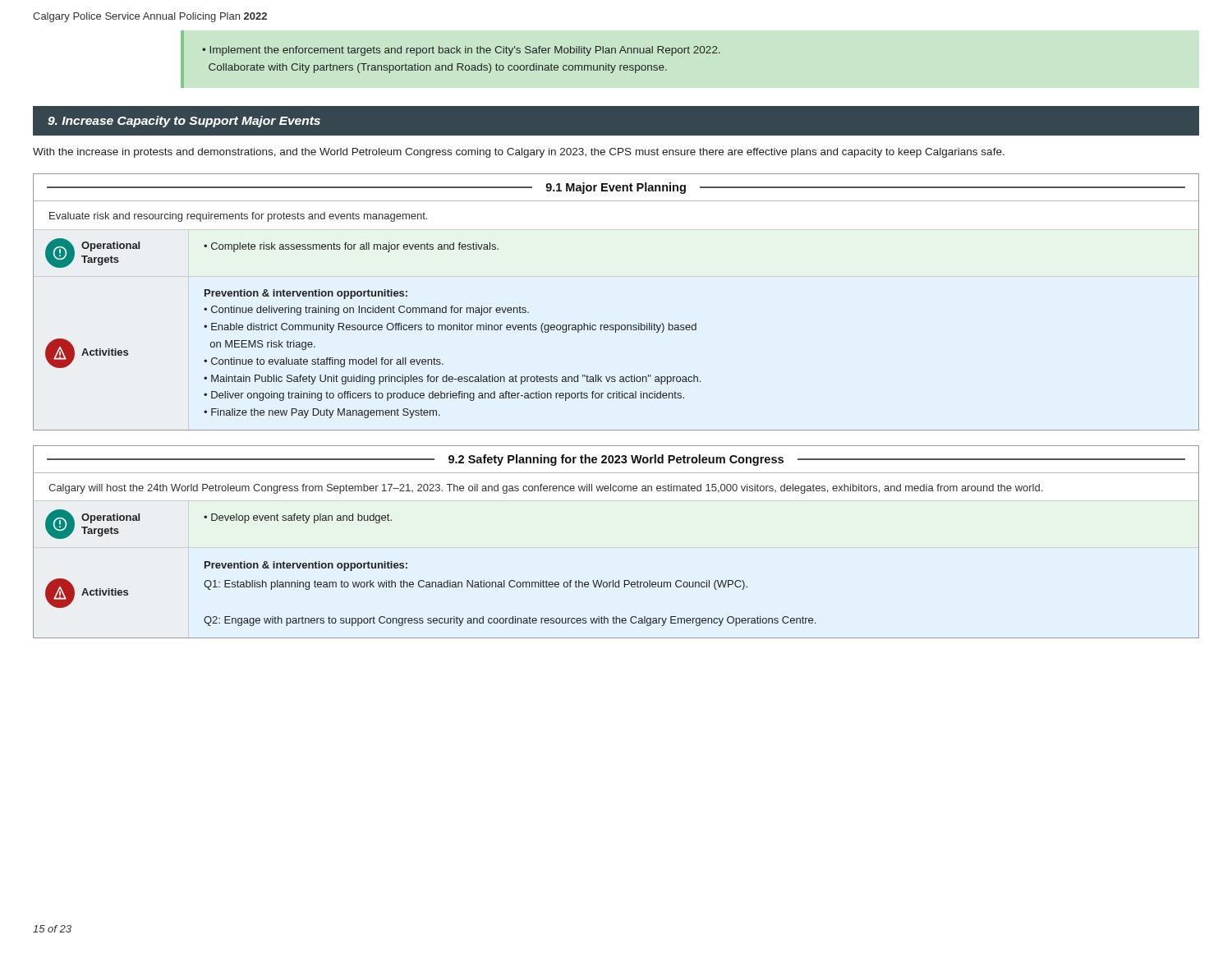The width and height of the screenshot is (1232, 953).
Task: Select the text block with the text "• Complete risk assessments"
Action: pos(352,246)
